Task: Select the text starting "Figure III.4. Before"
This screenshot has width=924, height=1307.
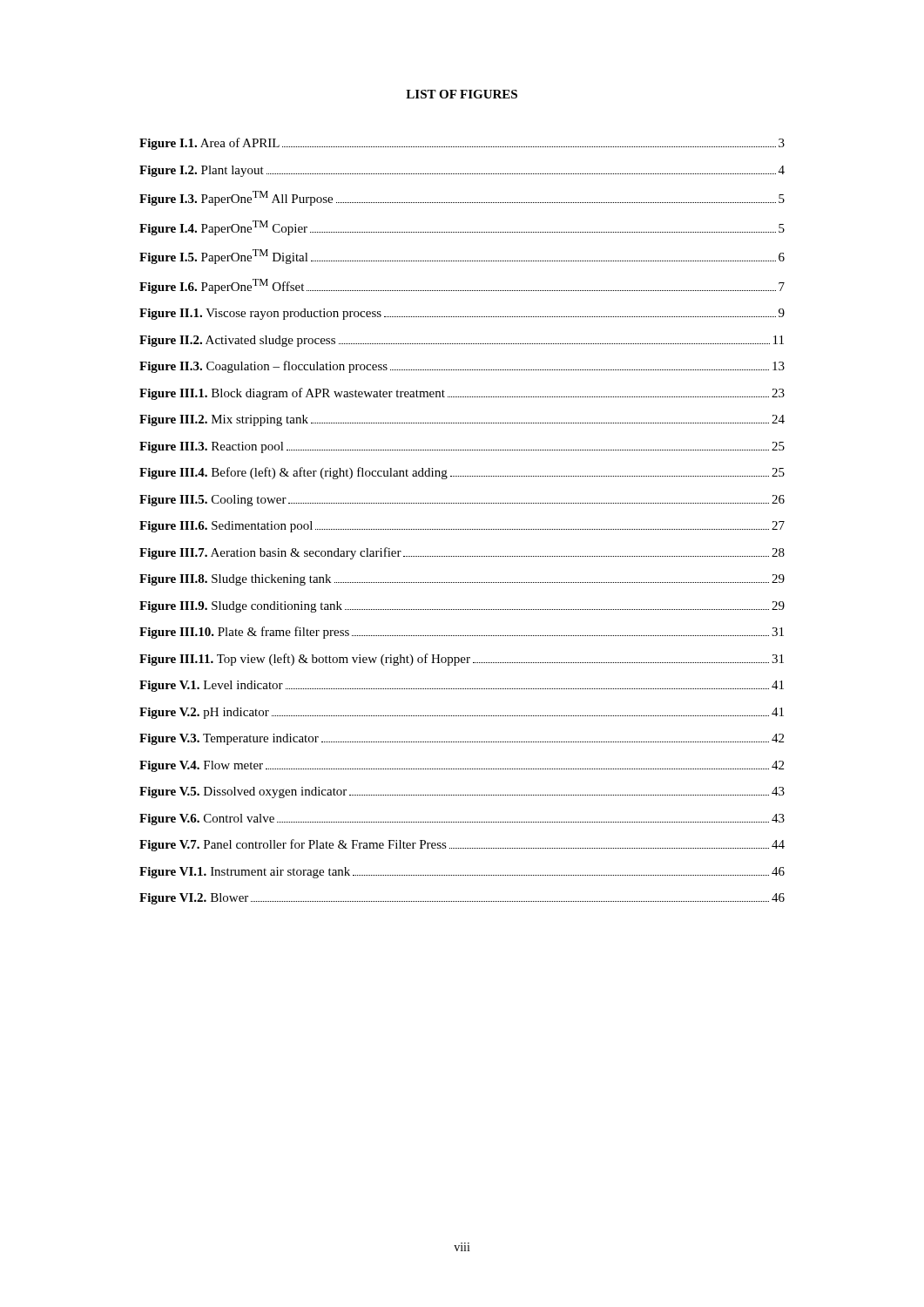Action: [462, 472]
